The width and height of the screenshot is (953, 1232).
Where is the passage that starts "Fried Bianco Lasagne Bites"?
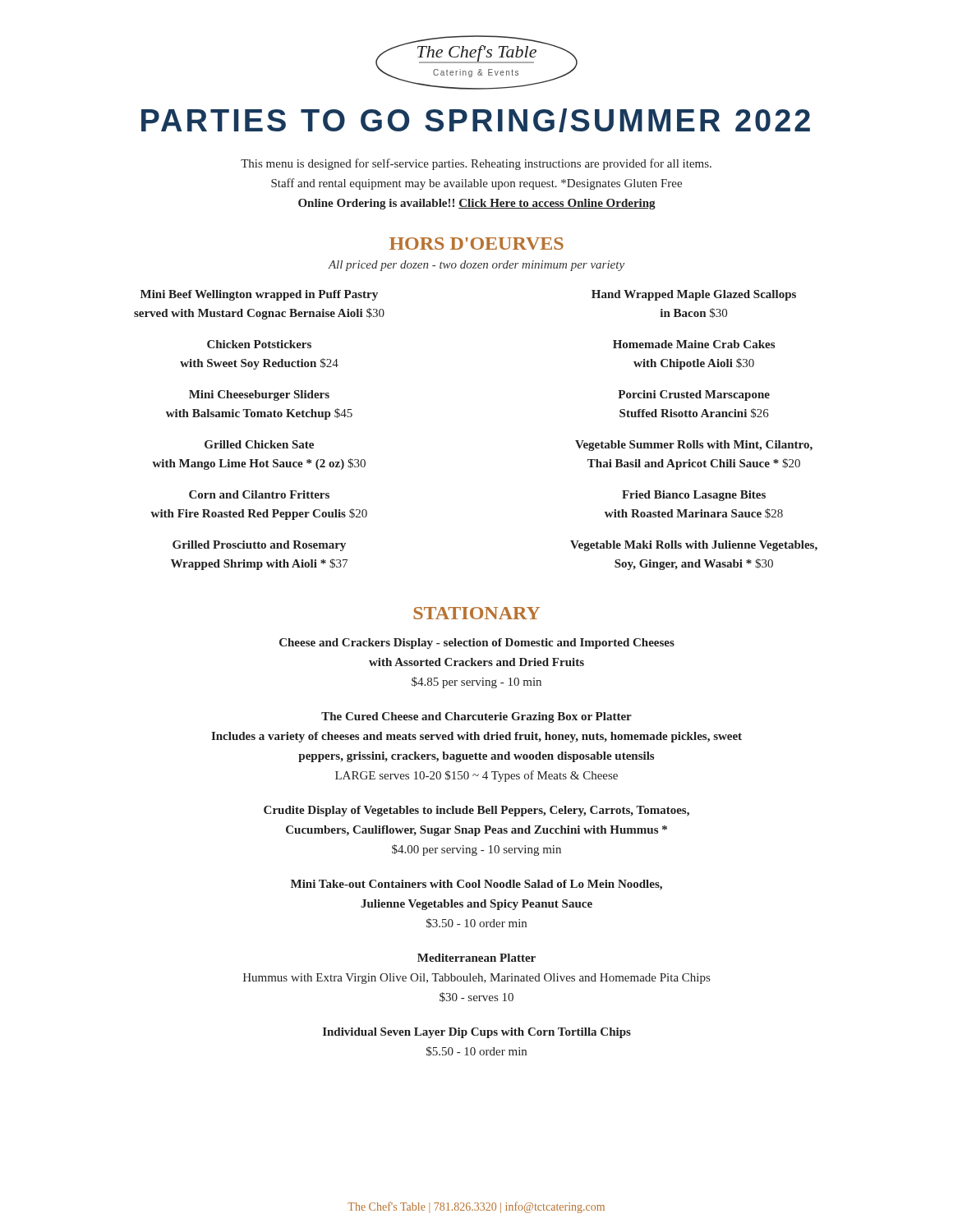[694, 504]
